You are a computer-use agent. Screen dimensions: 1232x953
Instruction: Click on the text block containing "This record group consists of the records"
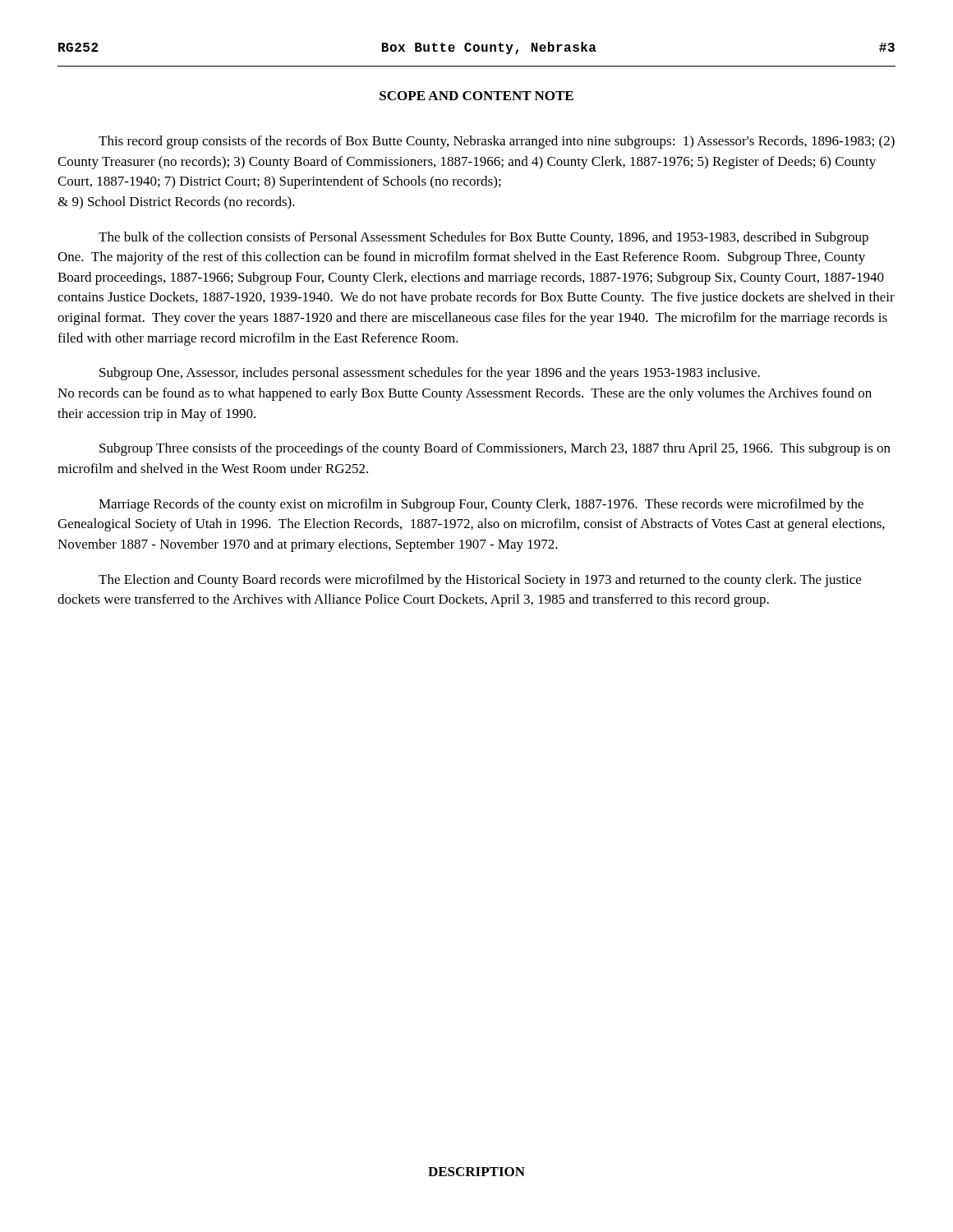(476, 171)
